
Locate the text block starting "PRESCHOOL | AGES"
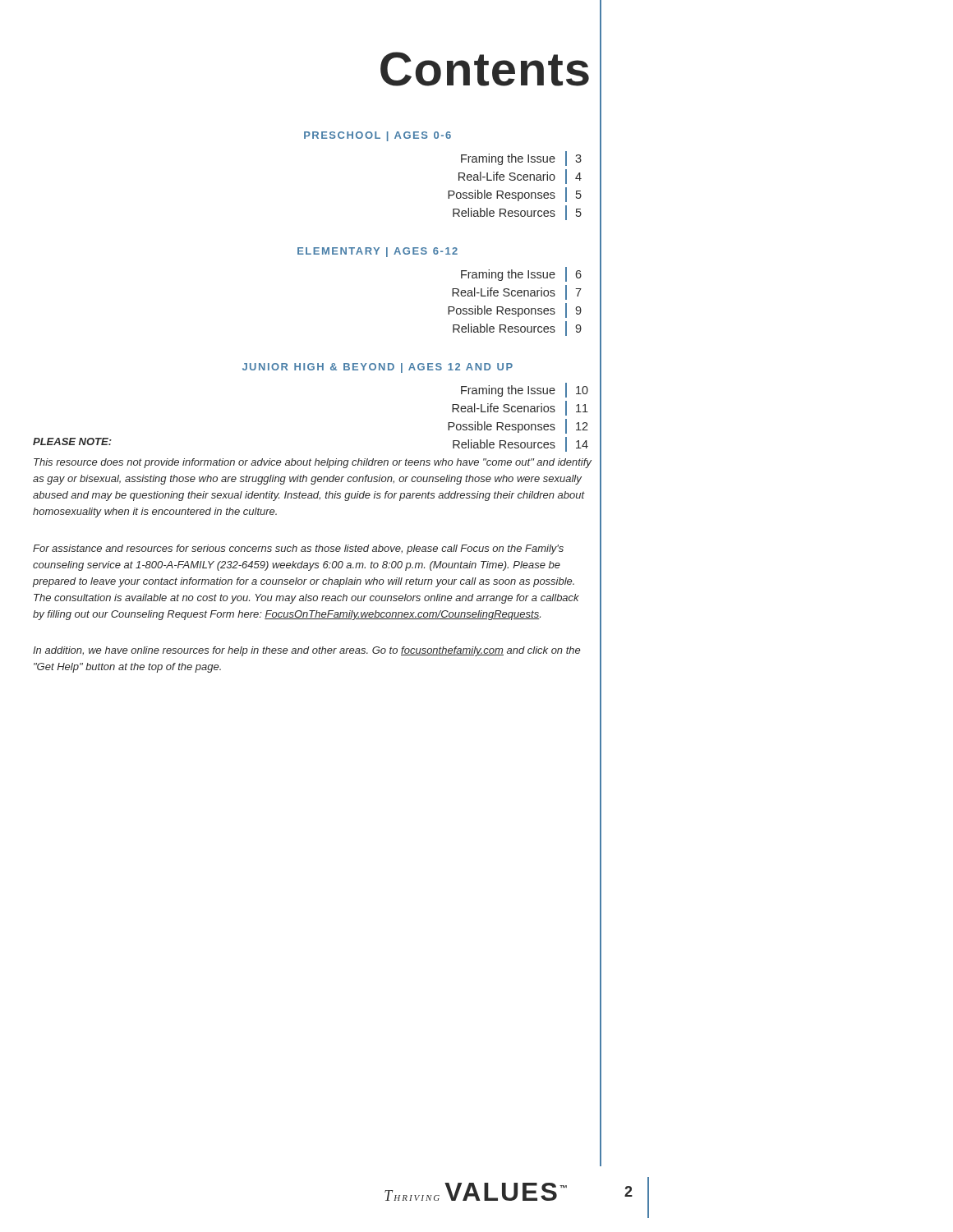click(378, 135)
